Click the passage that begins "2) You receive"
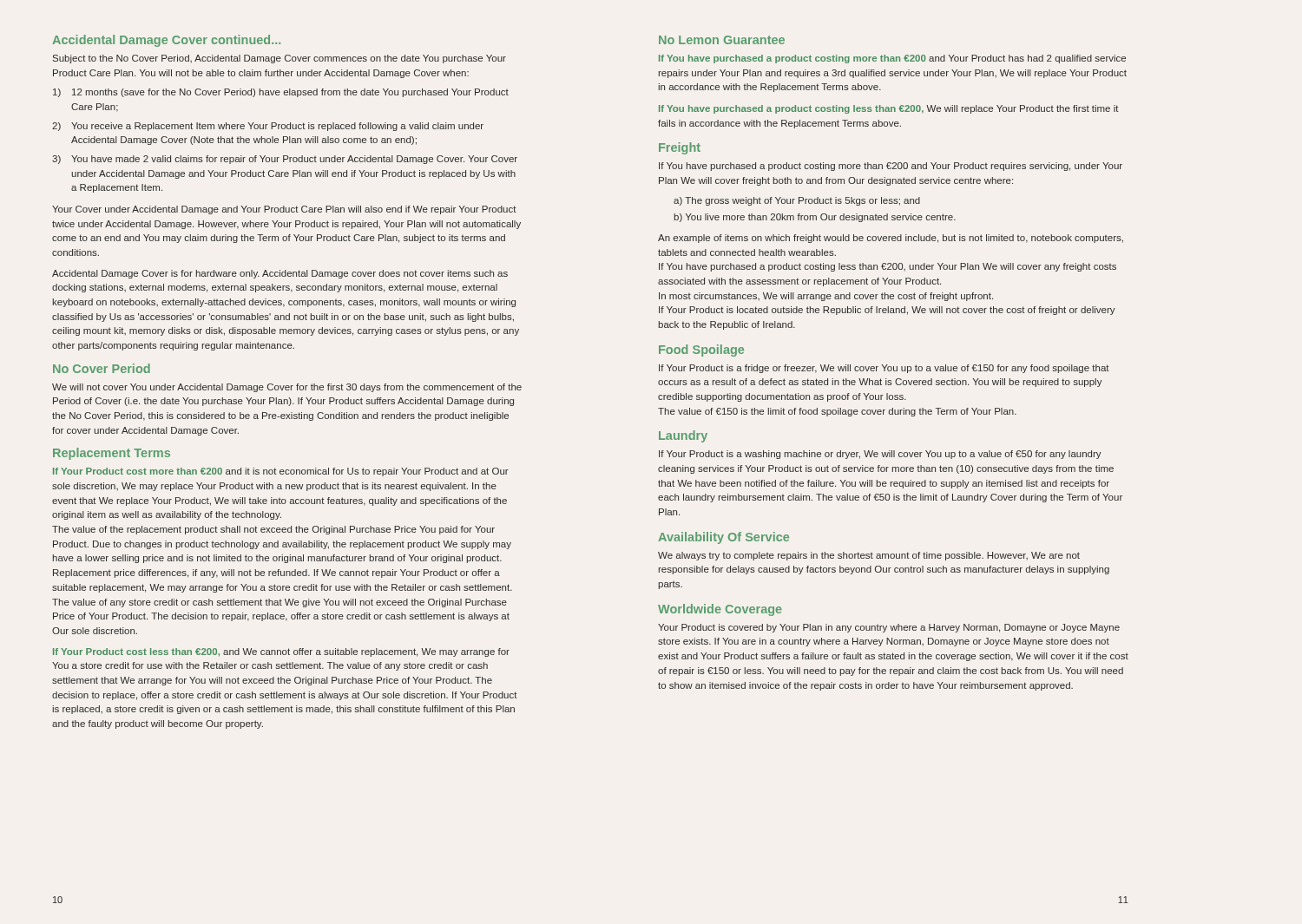 click(268, 132)
